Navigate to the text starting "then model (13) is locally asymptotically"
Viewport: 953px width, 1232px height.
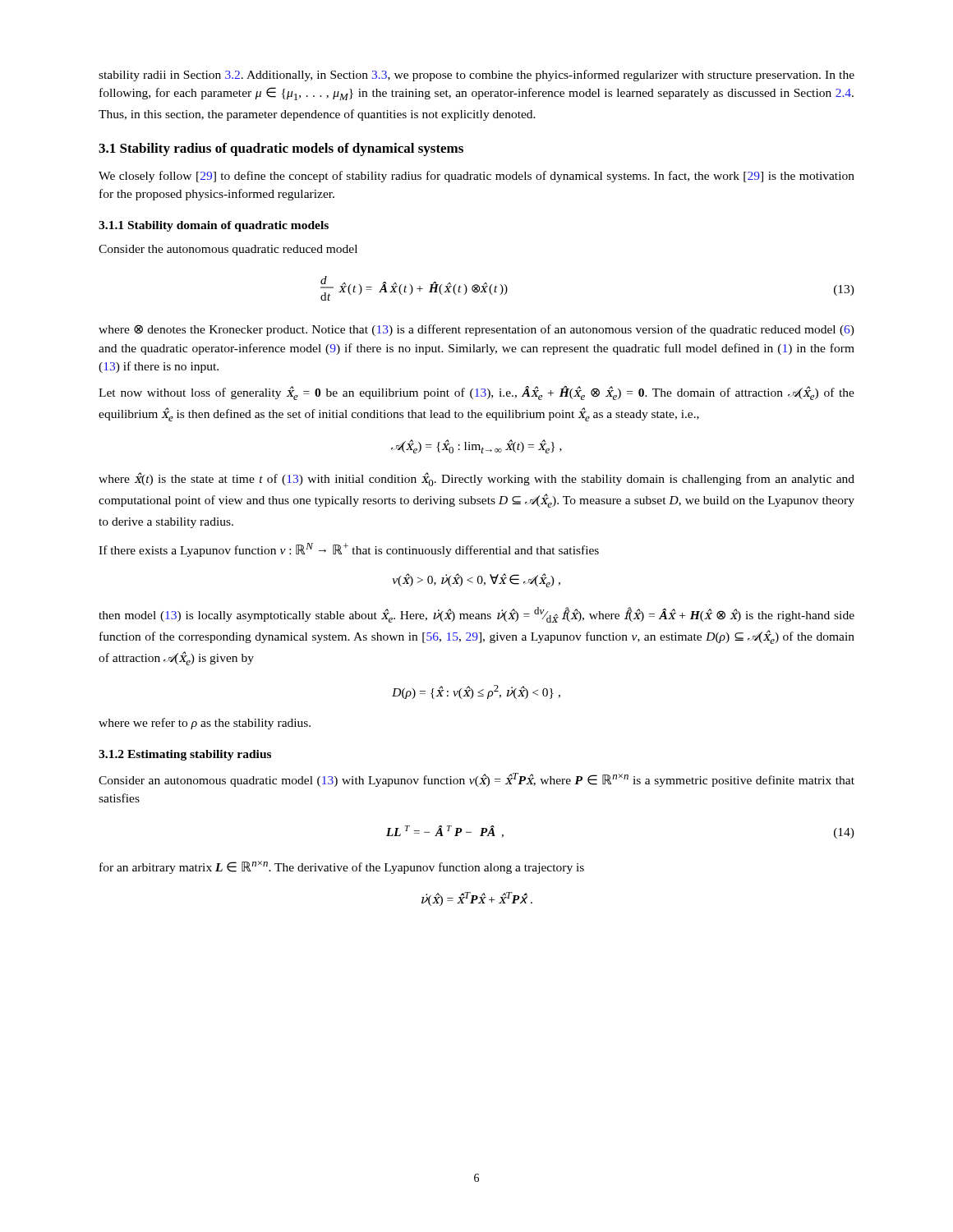(476, 637)
